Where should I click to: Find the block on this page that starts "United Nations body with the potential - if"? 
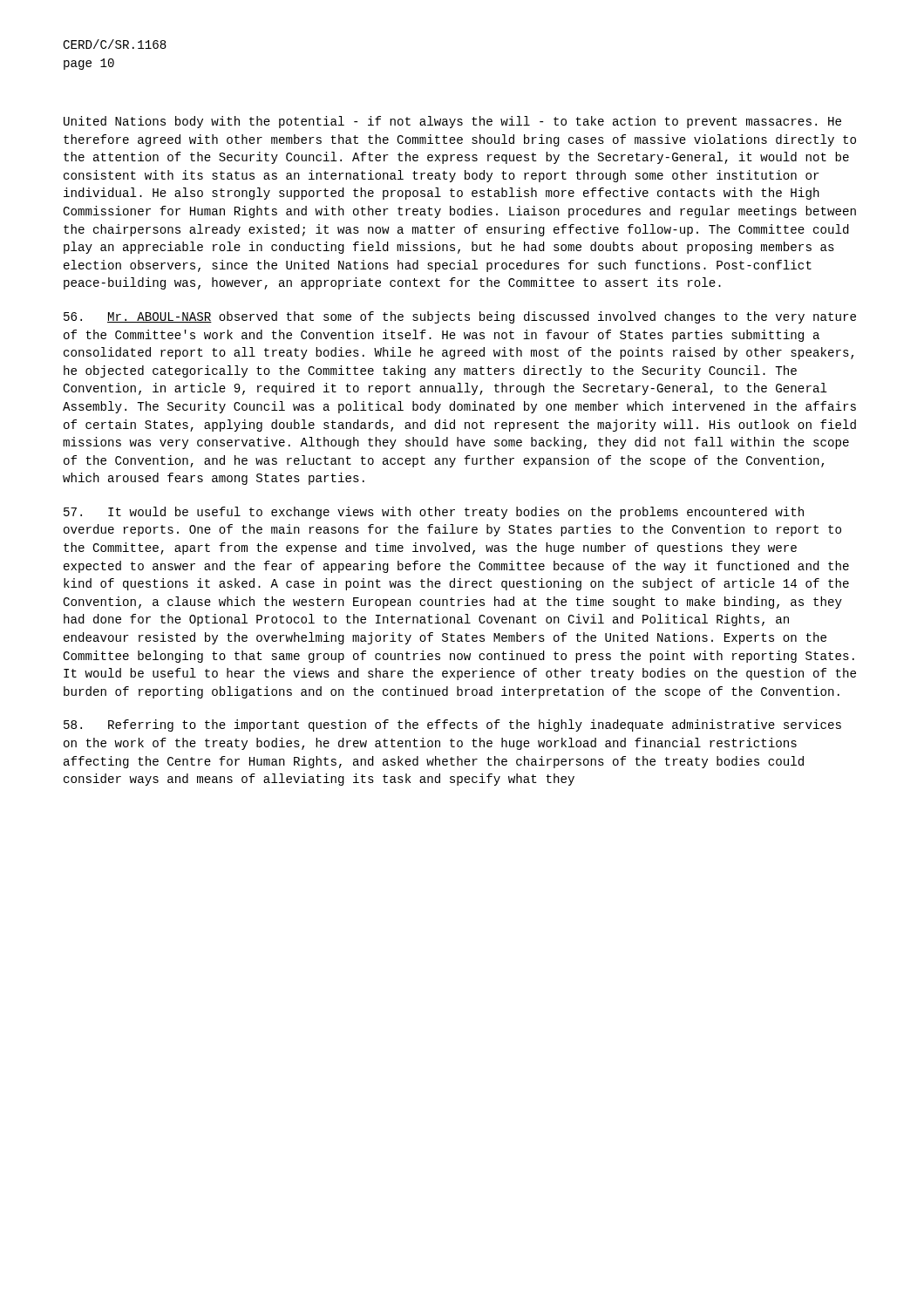pos(462,203)
